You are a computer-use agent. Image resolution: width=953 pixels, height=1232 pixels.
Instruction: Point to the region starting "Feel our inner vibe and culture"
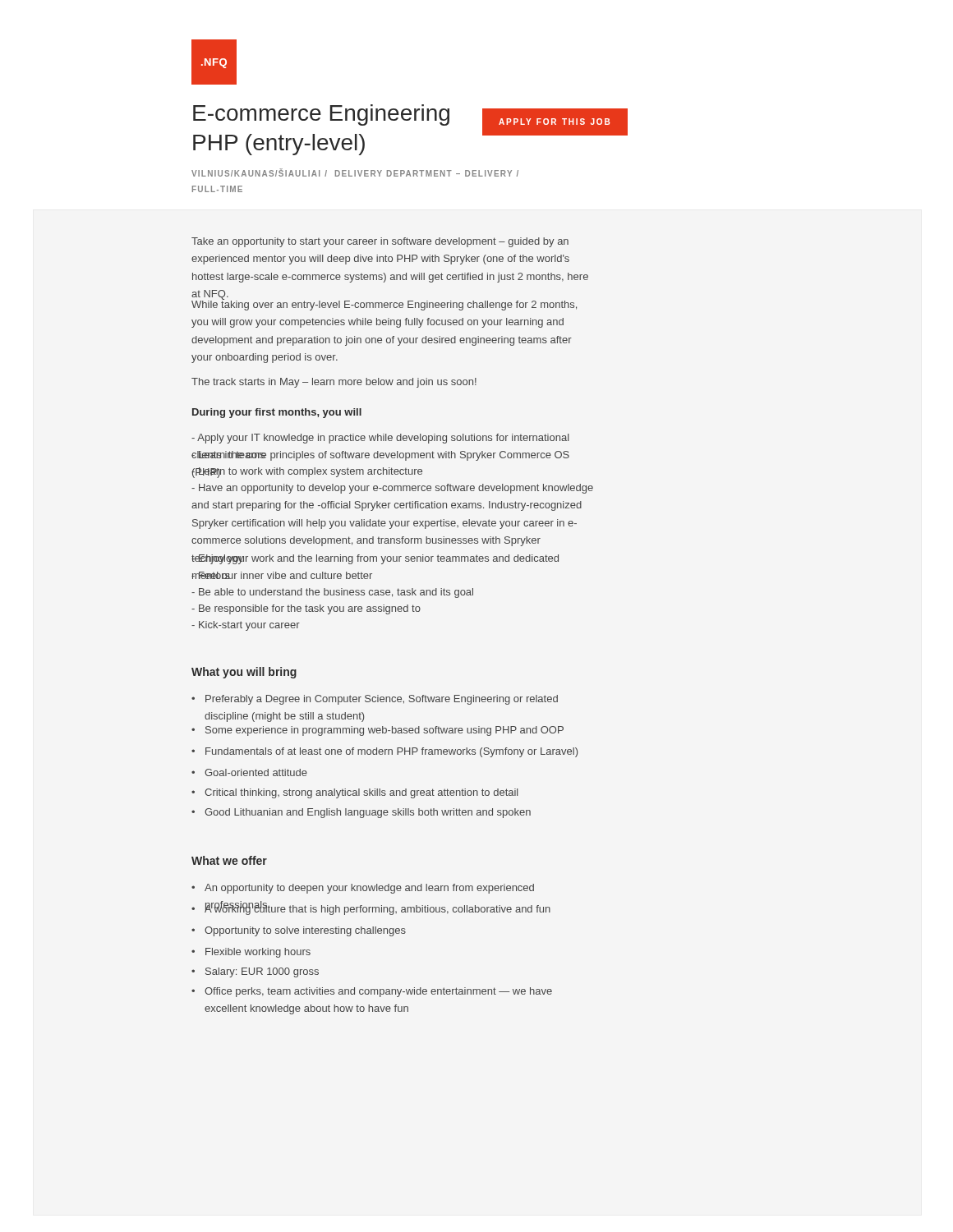click(282, 575)
